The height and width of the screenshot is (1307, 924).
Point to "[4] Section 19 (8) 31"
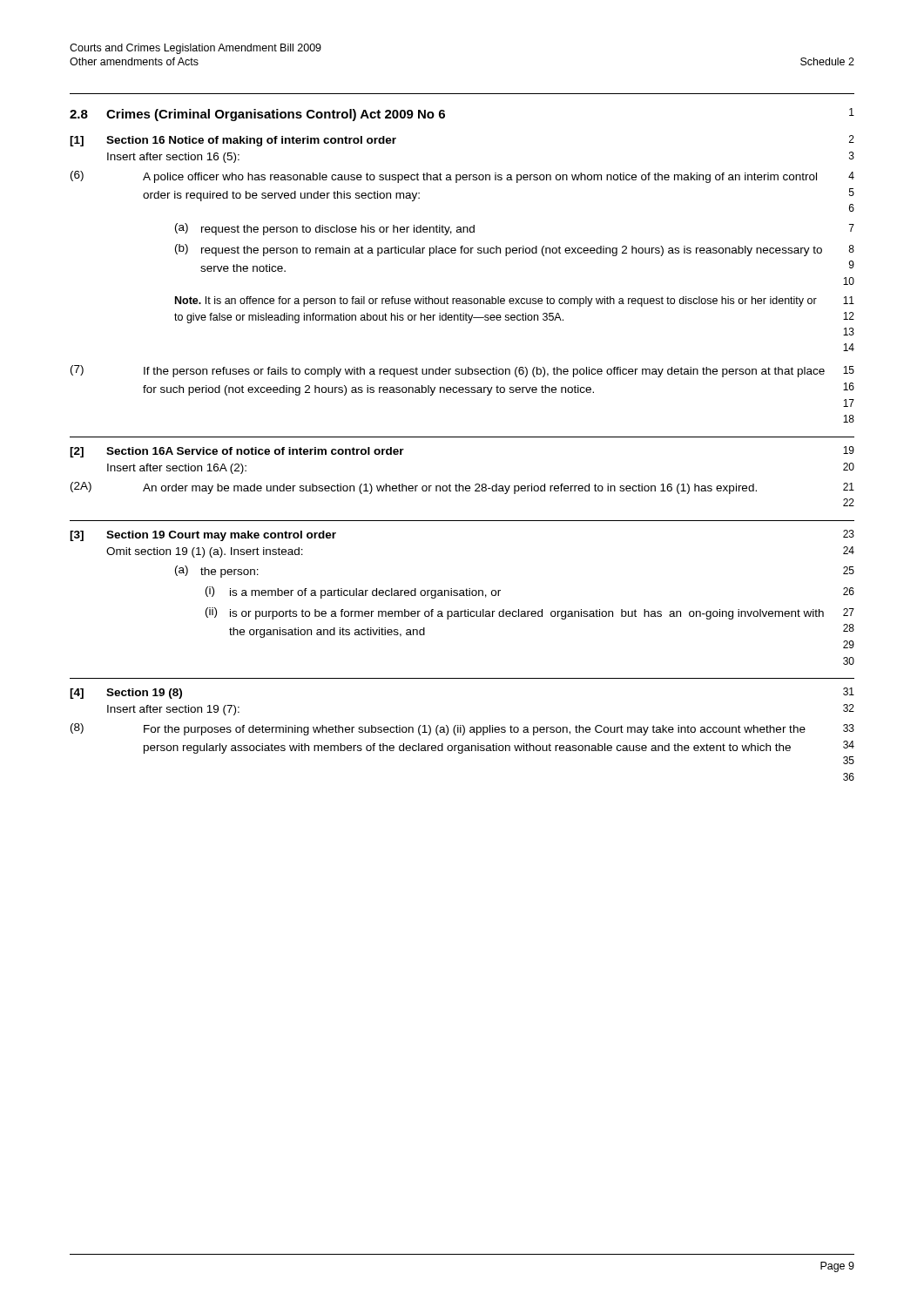pos(144,693)
